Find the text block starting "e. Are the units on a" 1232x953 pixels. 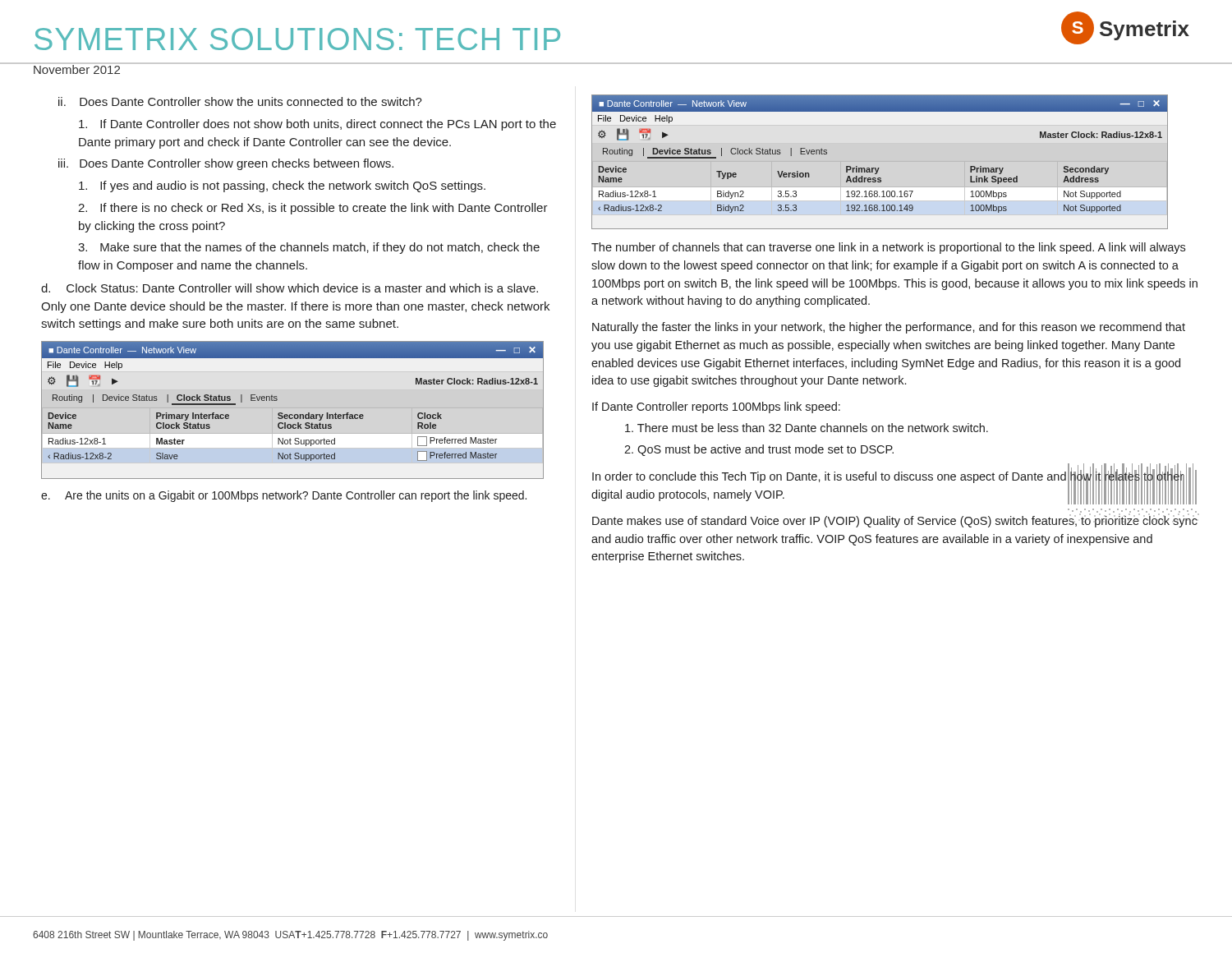[284, 496]
